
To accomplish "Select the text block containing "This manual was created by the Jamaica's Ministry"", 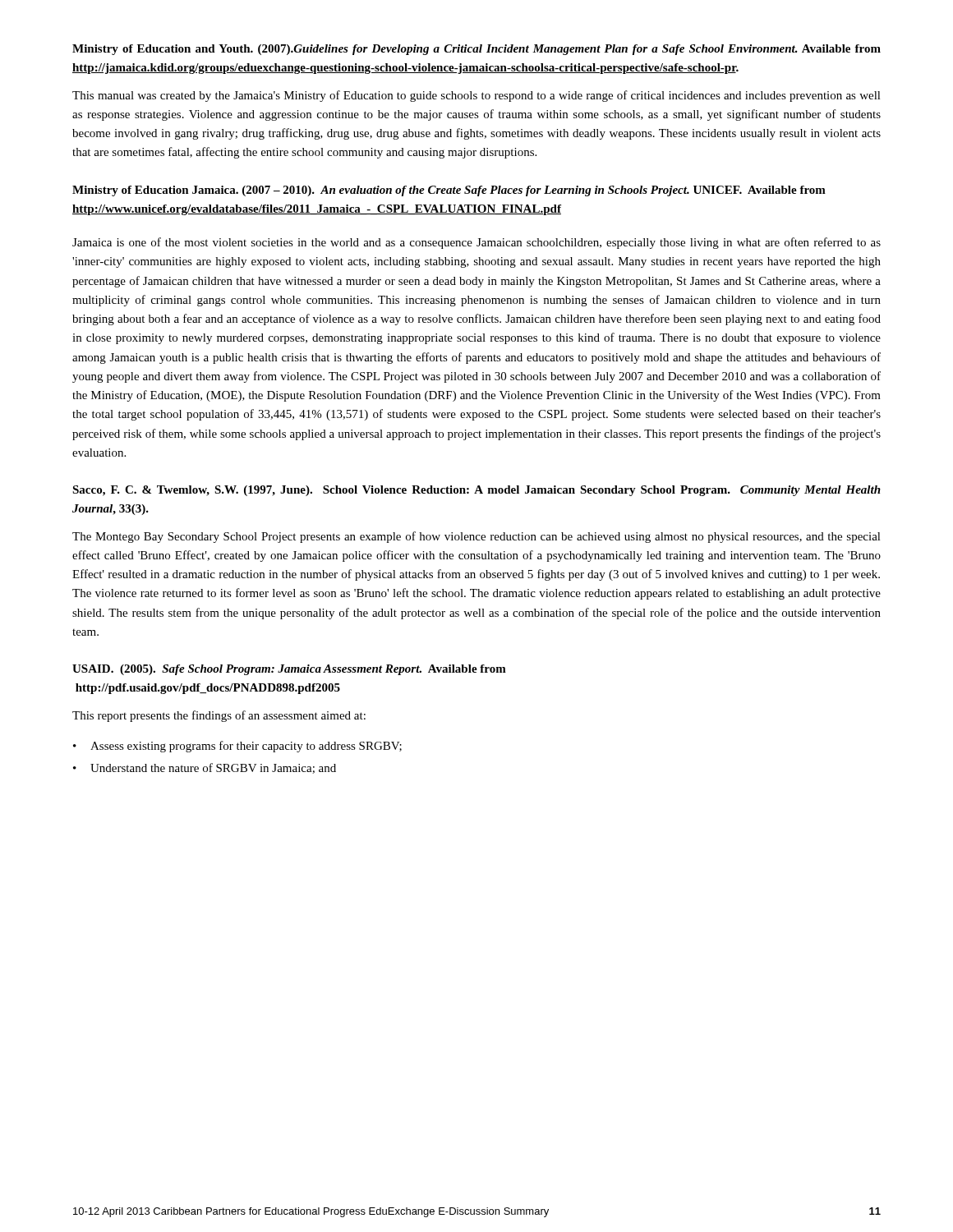I will click(476, 124).
